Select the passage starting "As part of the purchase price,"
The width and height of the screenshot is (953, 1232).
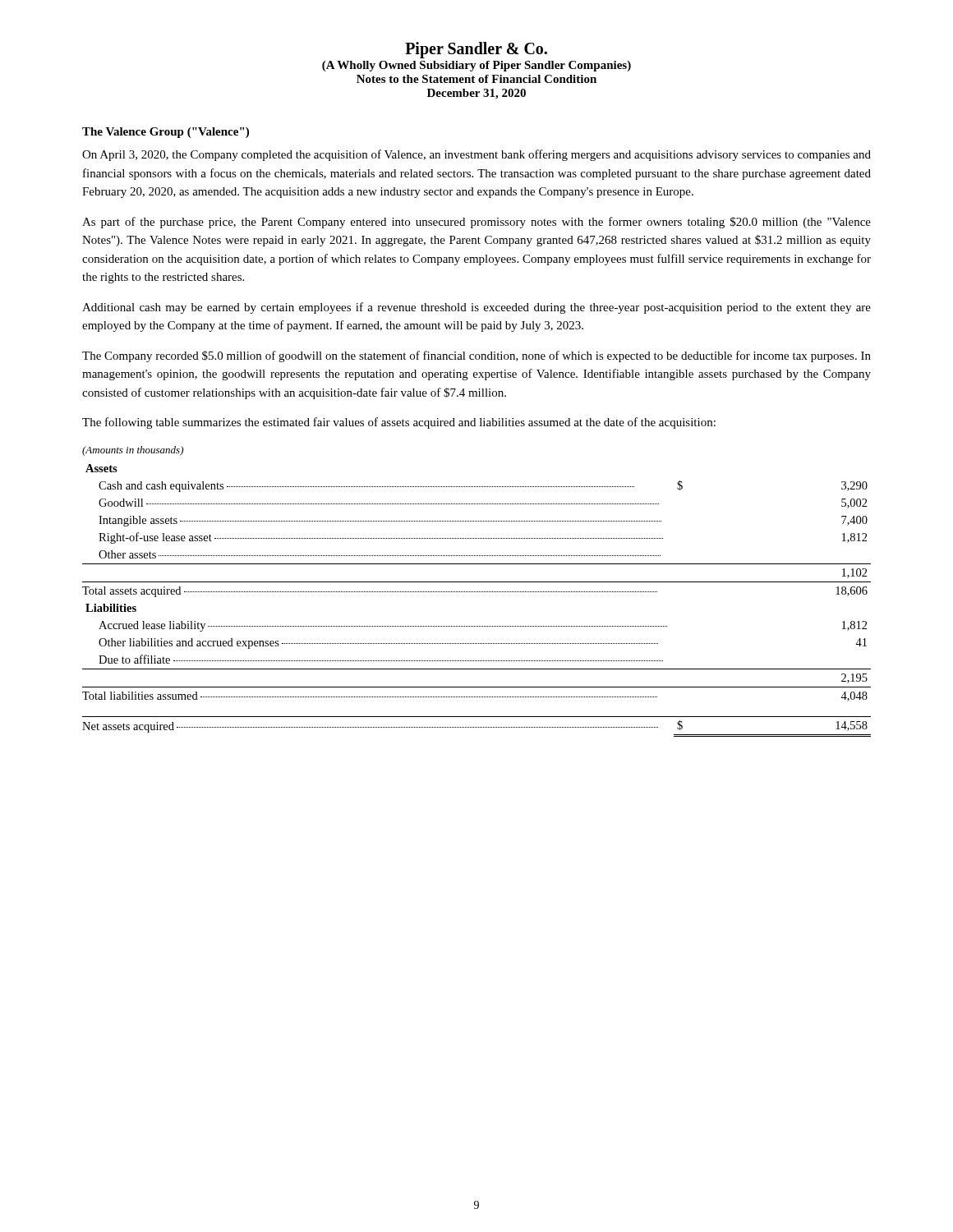pyautogui.click(x=476, y=249)
